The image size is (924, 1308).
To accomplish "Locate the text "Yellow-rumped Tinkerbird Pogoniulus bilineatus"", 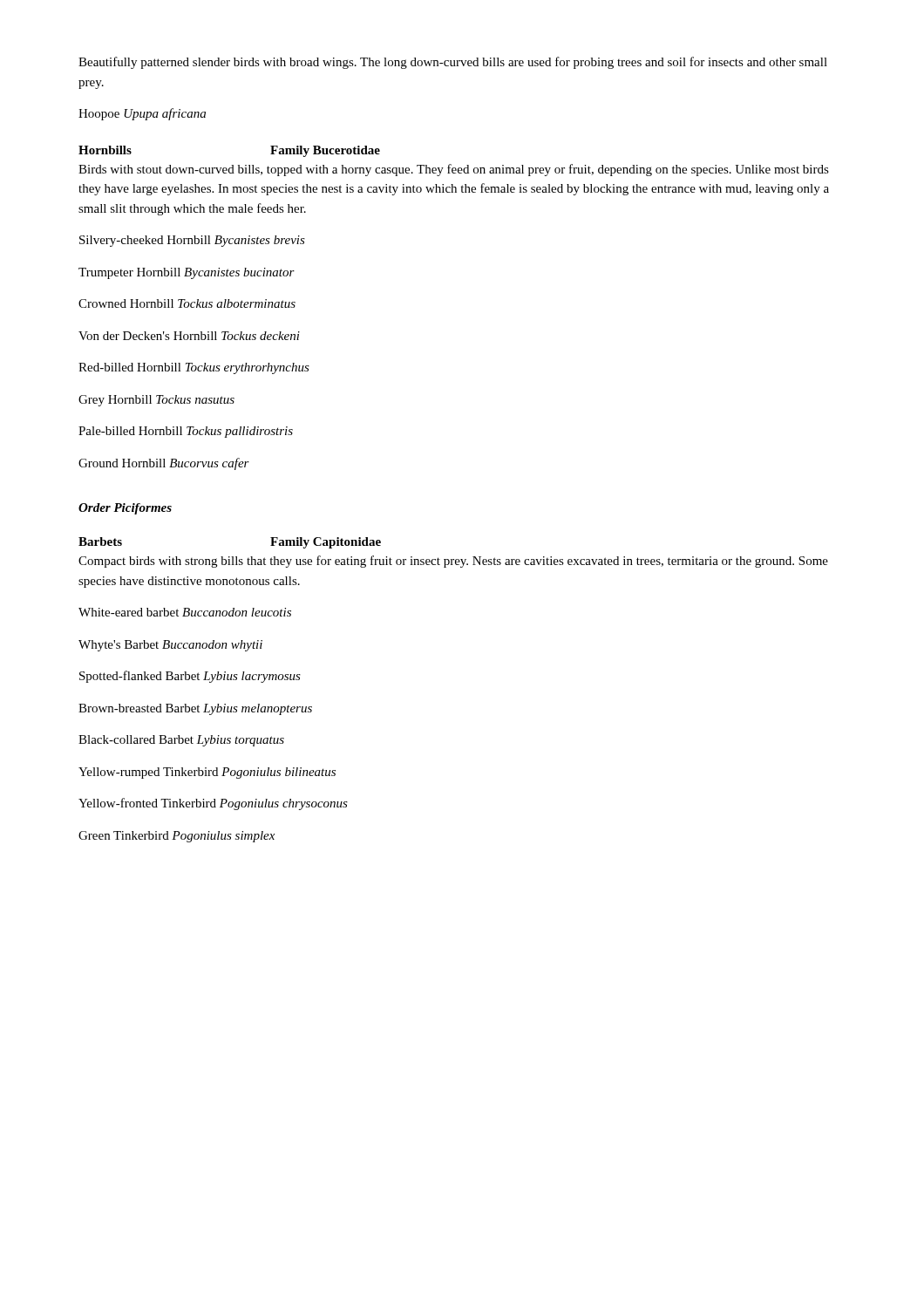I will coord(207,771).
